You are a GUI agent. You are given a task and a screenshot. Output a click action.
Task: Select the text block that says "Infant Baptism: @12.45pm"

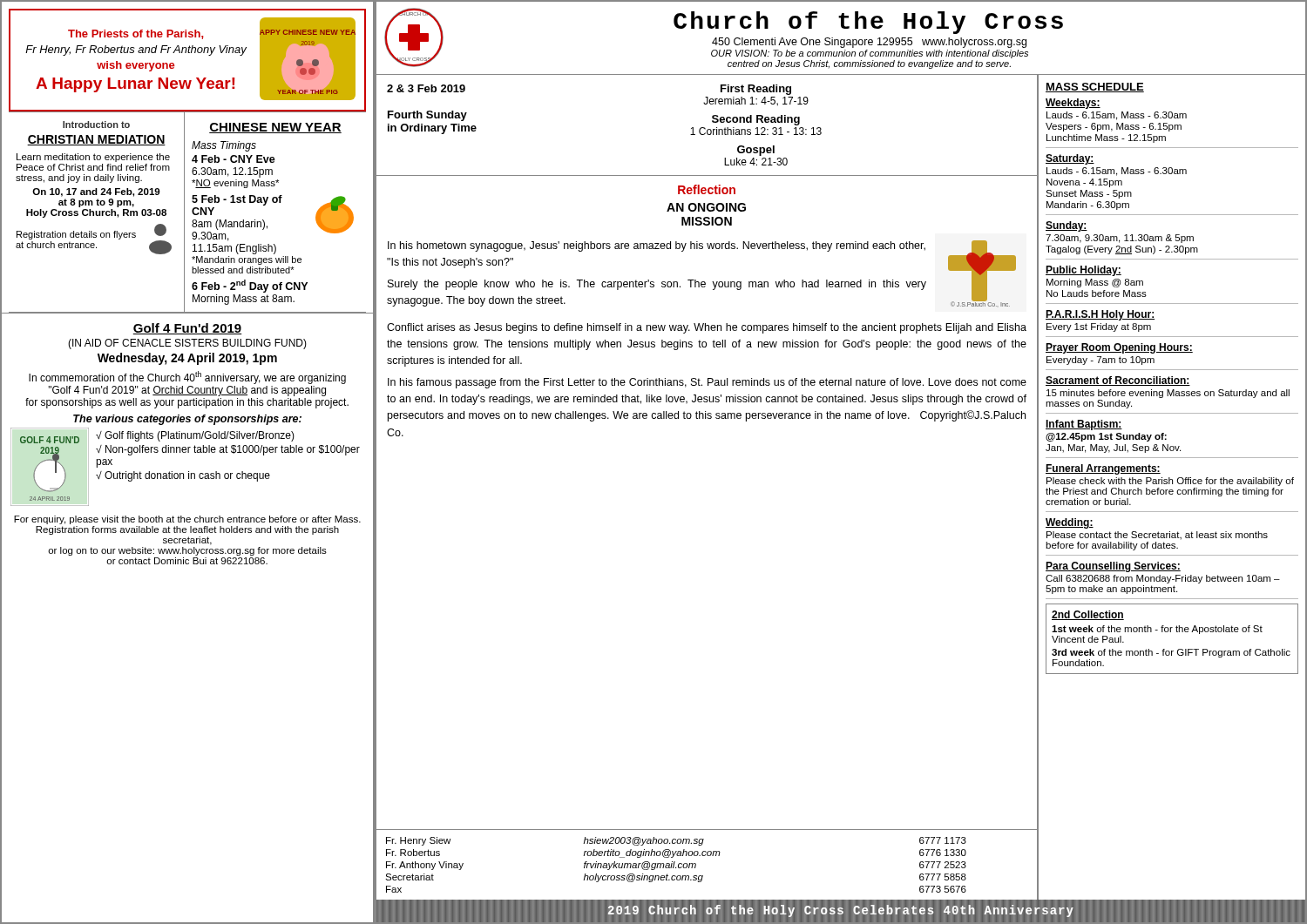(x=1172, y=435)
